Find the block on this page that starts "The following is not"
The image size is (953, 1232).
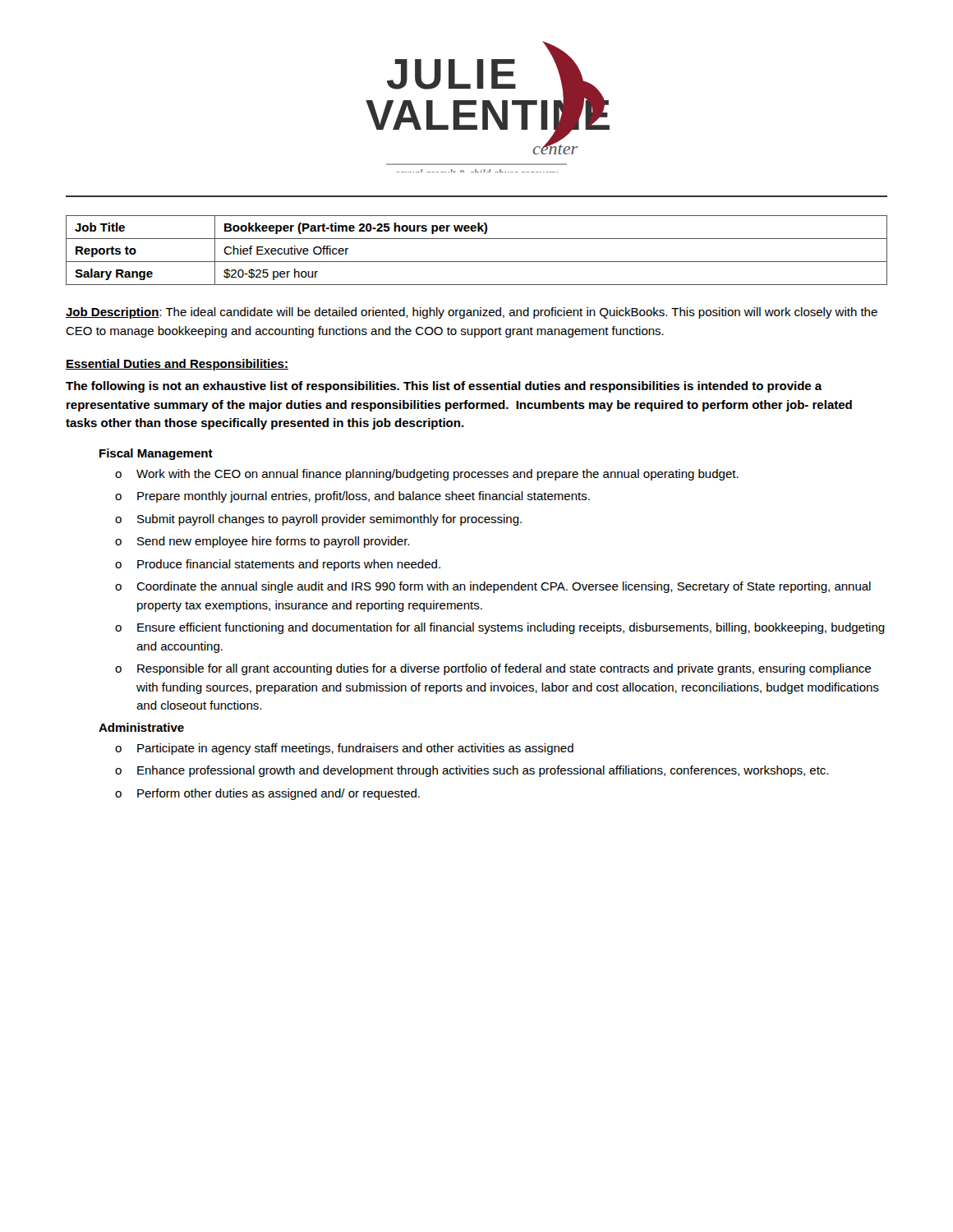tap(459, 404)
